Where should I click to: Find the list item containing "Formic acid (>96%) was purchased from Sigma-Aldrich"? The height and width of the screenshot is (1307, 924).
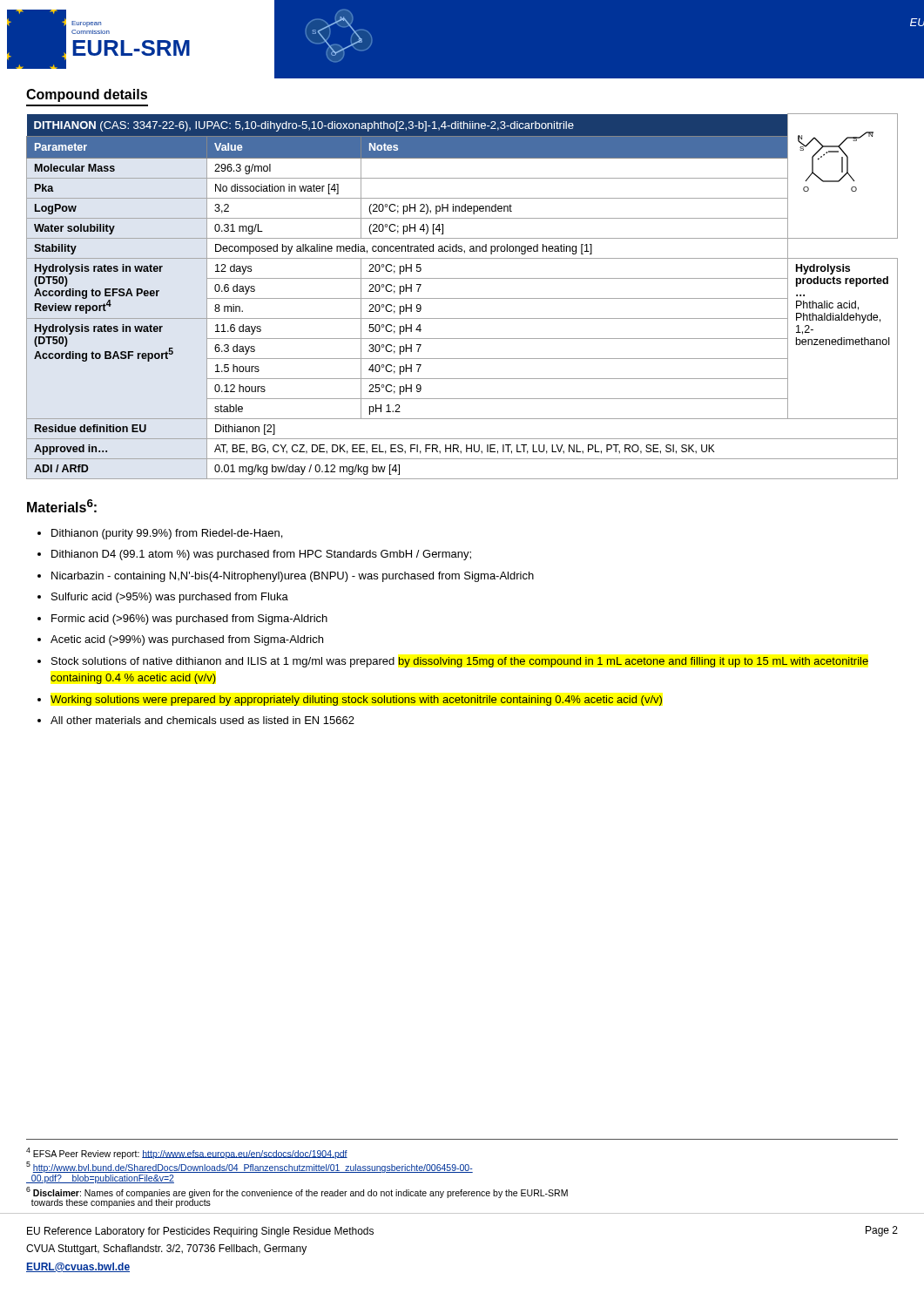click(189, 618)
